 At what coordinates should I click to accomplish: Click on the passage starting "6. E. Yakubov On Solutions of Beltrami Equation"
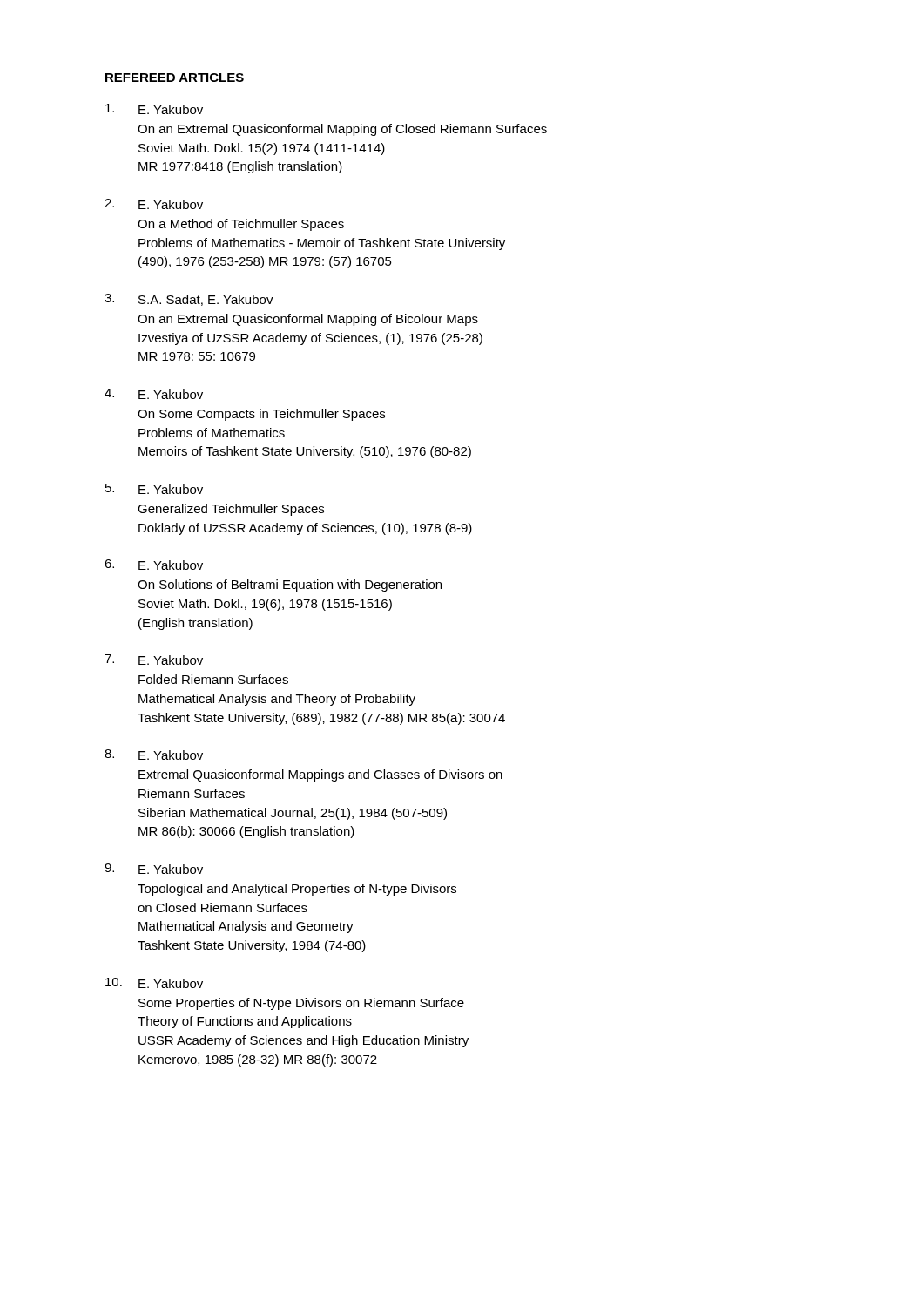pos(274,594)
